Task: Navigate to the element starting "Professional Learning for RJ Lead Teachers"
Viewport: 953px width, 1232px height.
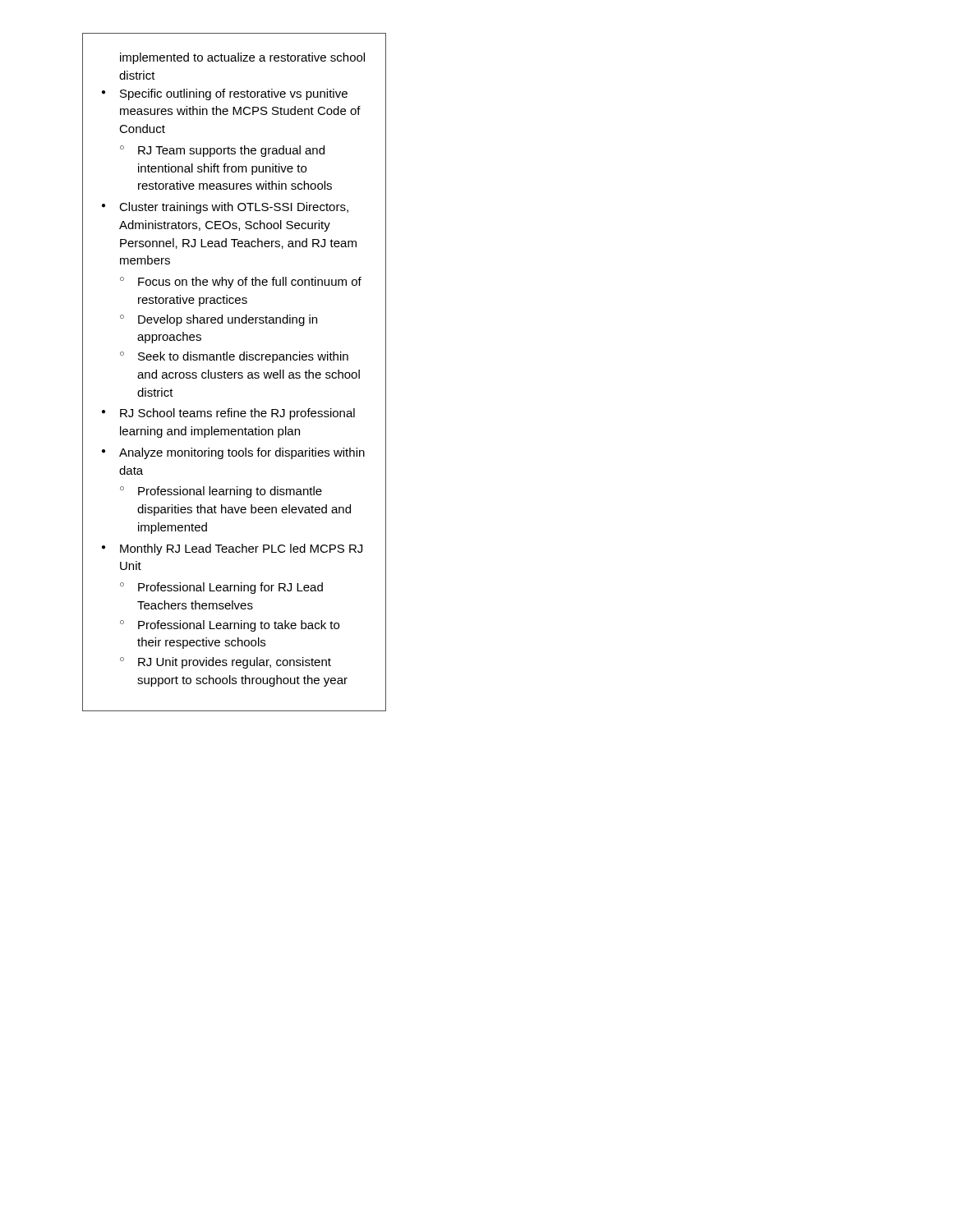Action: [230, 596]
